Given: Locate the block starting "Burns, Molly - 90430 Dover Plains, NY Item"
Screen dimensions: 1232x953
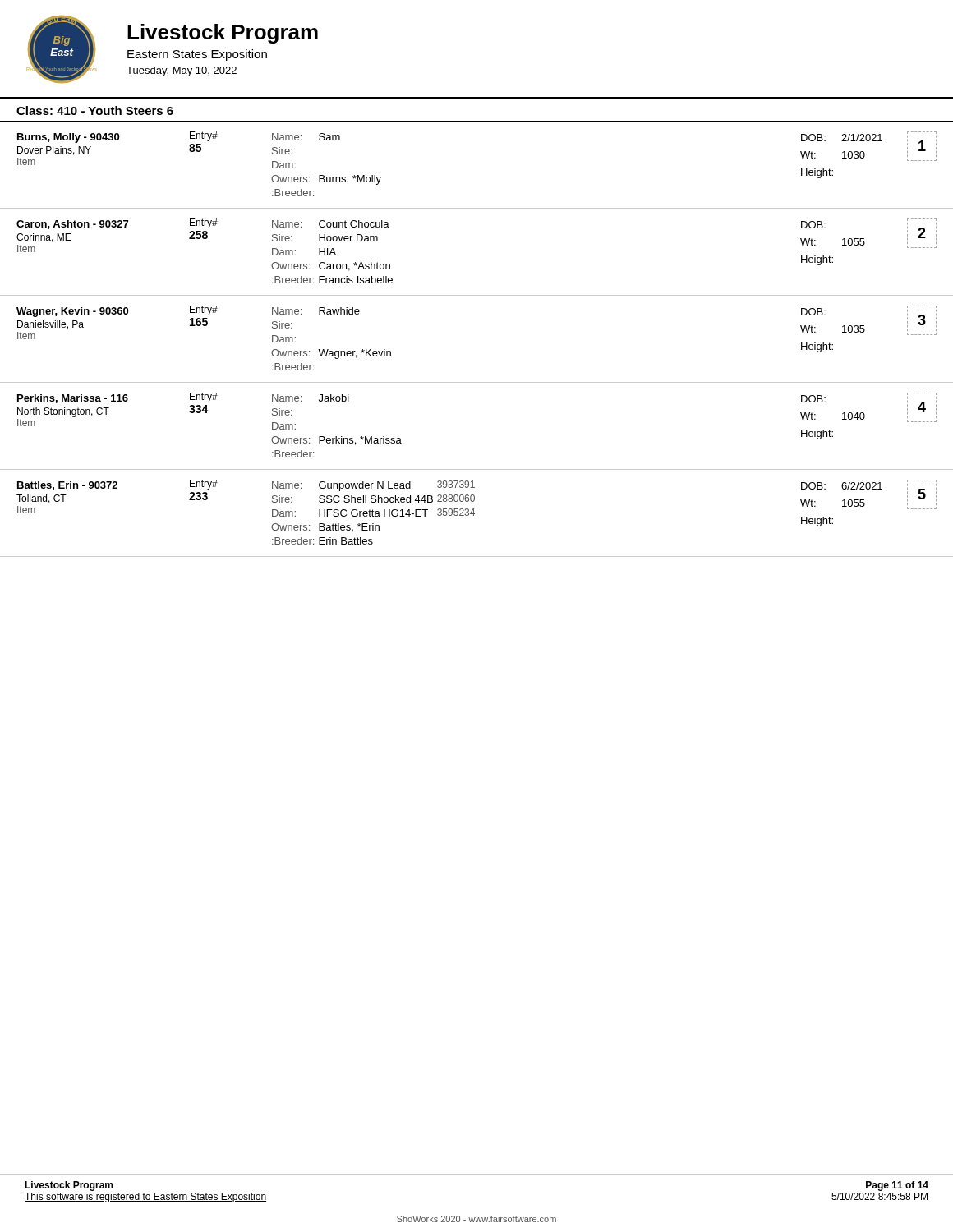Looking at the screenshot, I should (x=286, y=154).
